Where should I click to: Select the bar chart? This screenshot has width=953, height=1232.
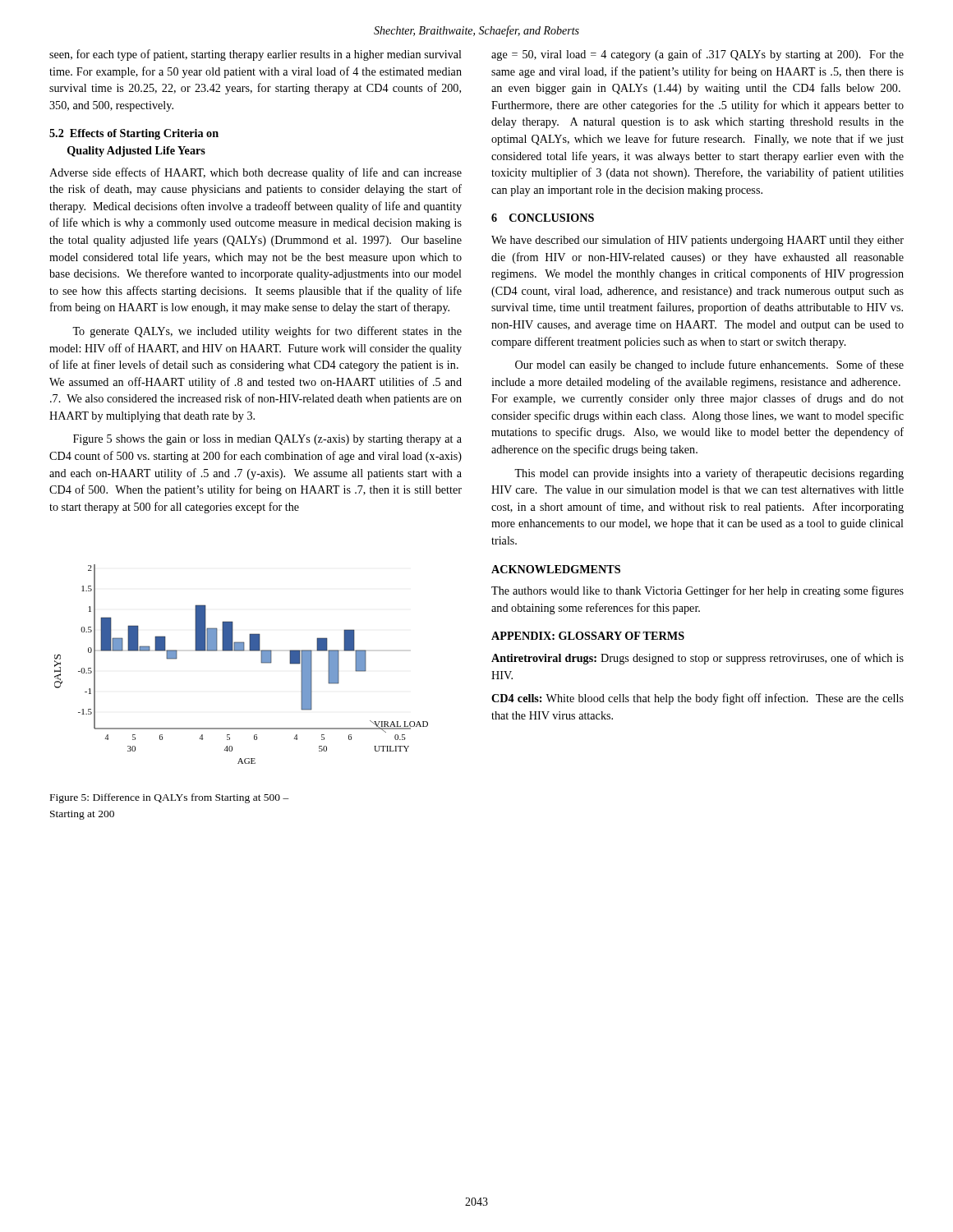pos(255,655)
